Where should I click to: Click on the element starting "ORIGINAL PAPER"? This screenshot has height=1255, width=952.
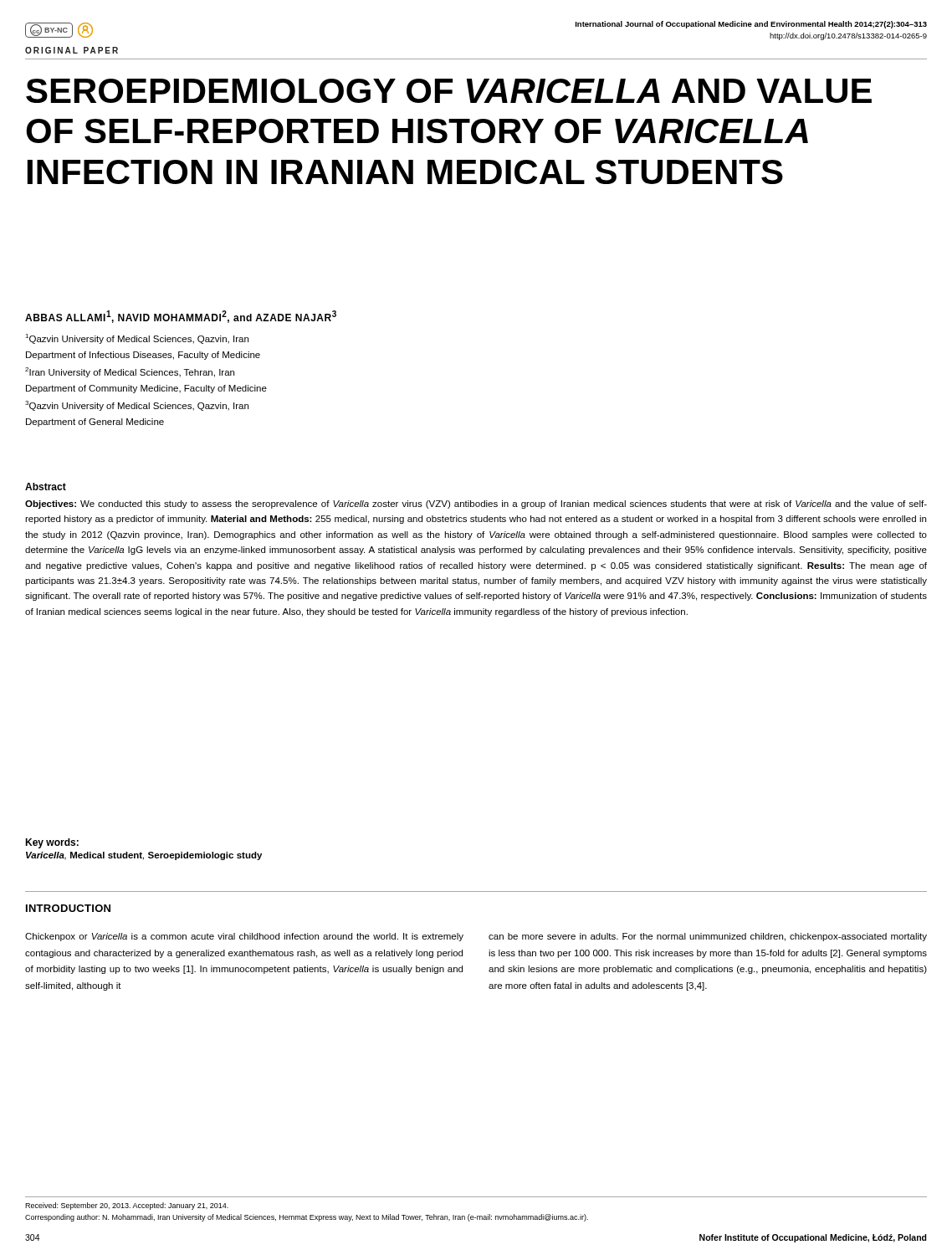tap(72, 51)
